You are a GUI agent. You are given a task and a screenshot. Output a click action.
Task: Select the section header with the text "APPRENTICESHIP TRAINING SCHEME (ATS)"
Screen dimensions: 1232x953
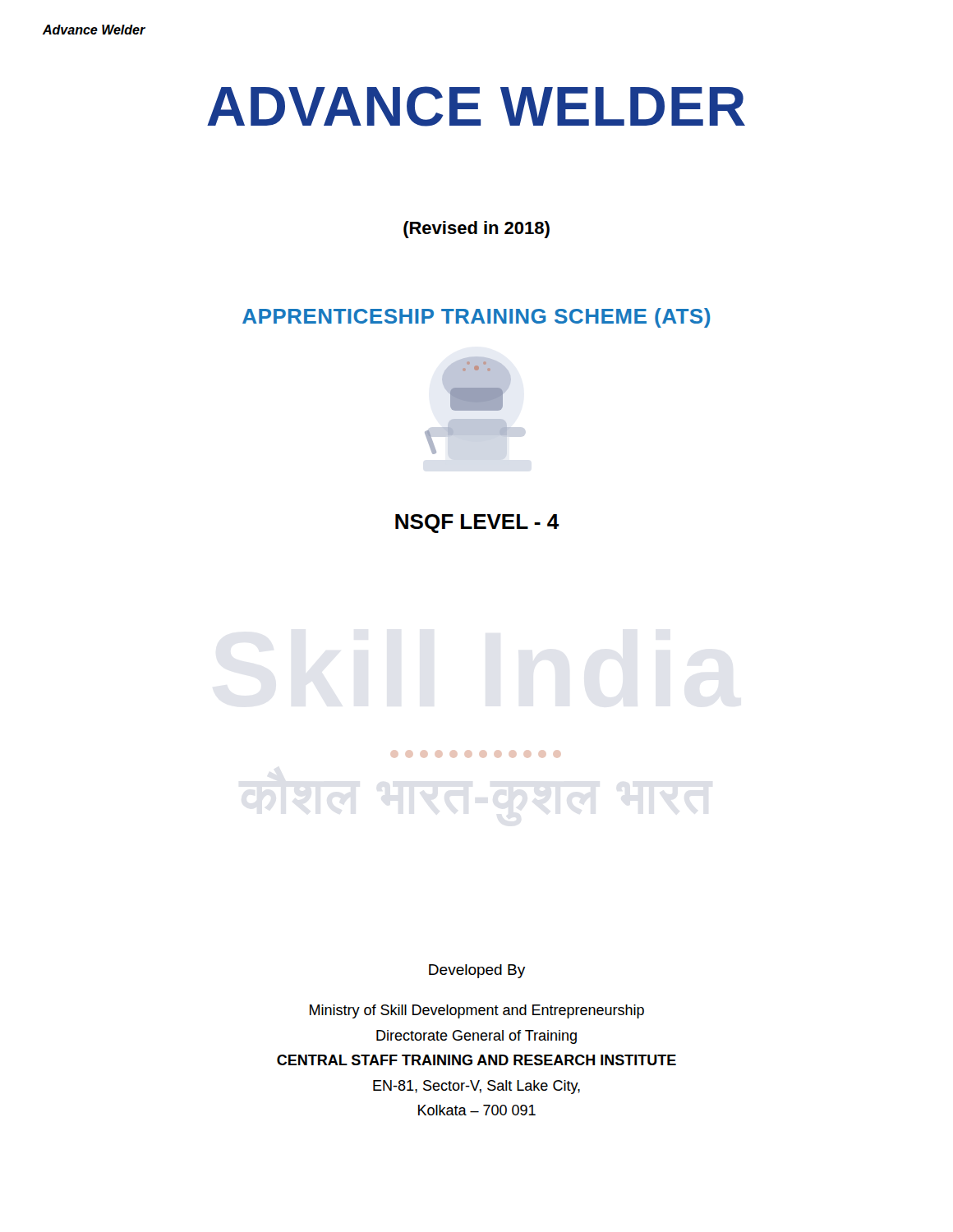(x=476, y=316)
